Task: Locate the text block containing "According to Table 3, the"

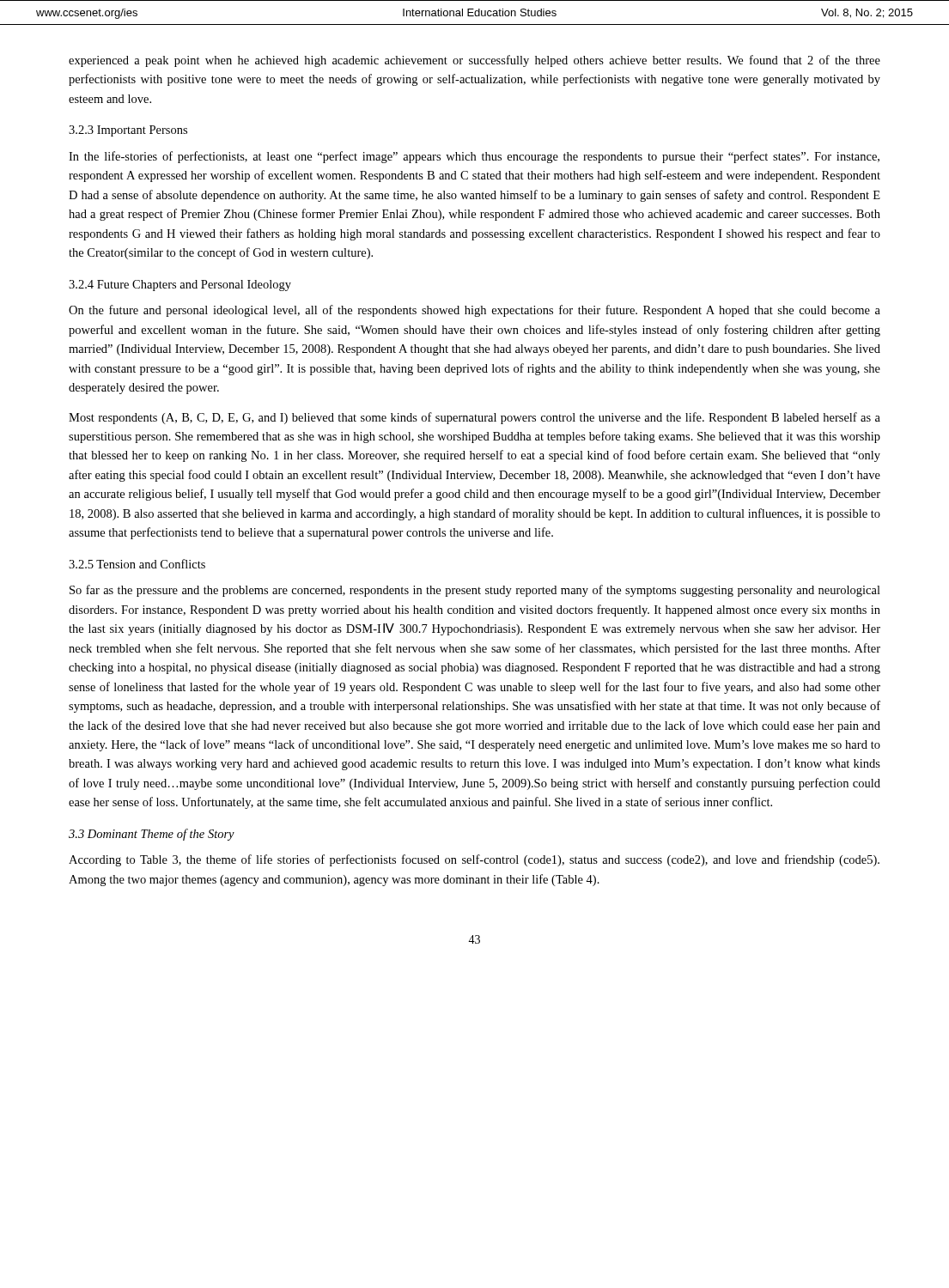Action: pos(474,870)
